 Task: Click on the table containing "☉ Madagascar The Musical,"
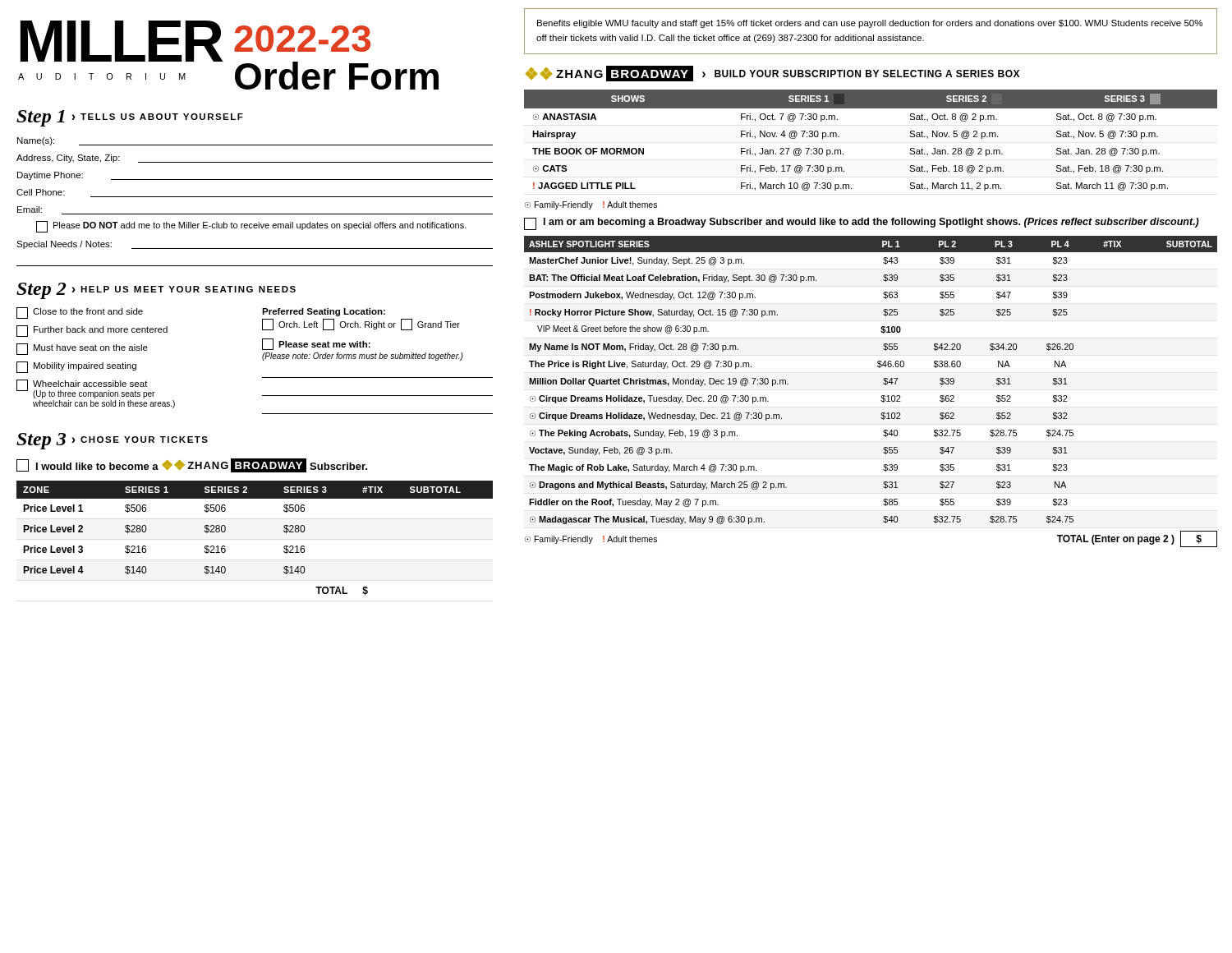click(871, 382)
